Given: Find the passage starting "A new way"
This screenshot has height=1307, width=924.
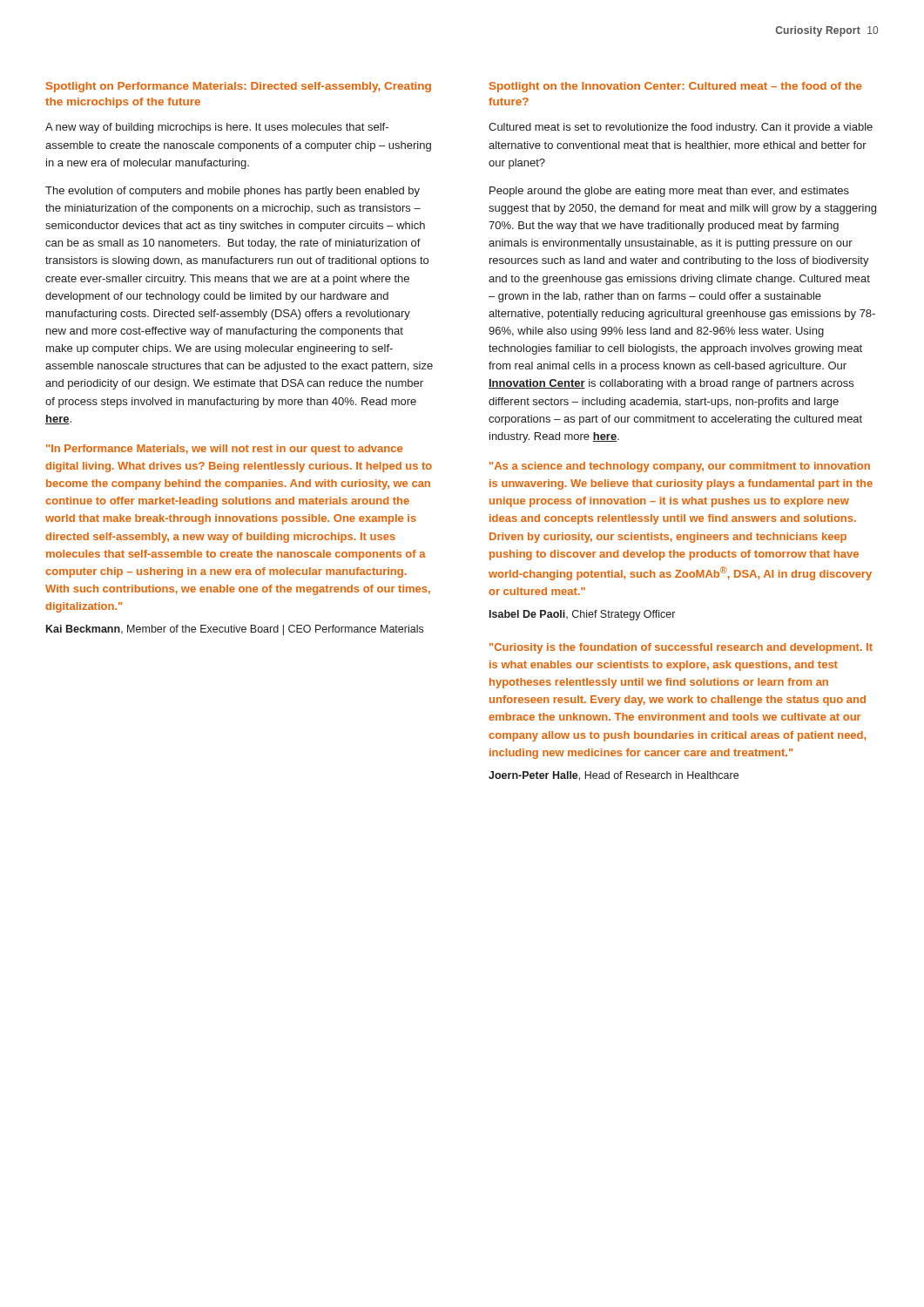Looking at the screenshot, I should pyautogui.click(x=238, y=145).
